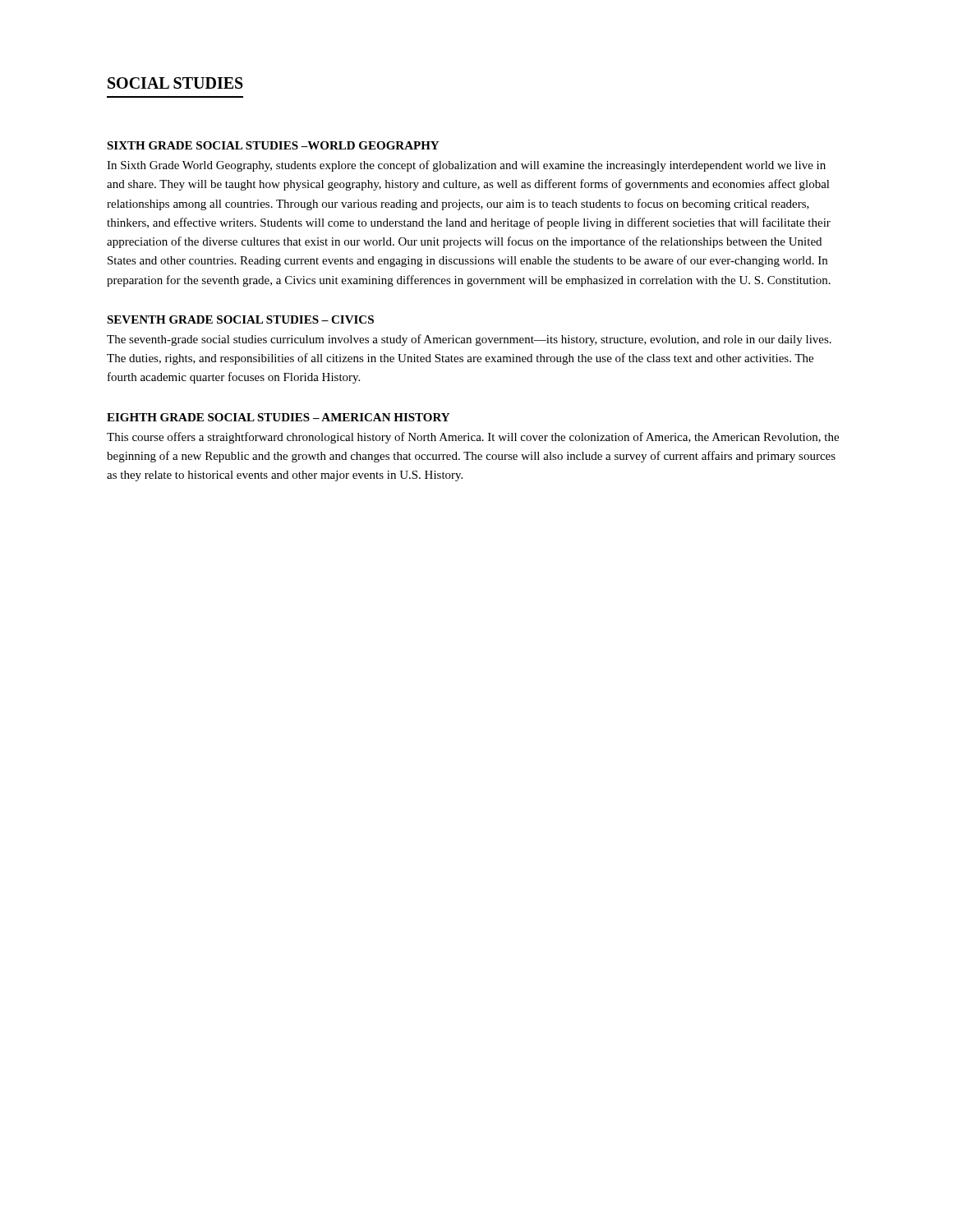
Task: Find the block starting "SIXTH GRADE SOCIAL STUDIES"
Action: pyautogui.click(x=273, y=145)
